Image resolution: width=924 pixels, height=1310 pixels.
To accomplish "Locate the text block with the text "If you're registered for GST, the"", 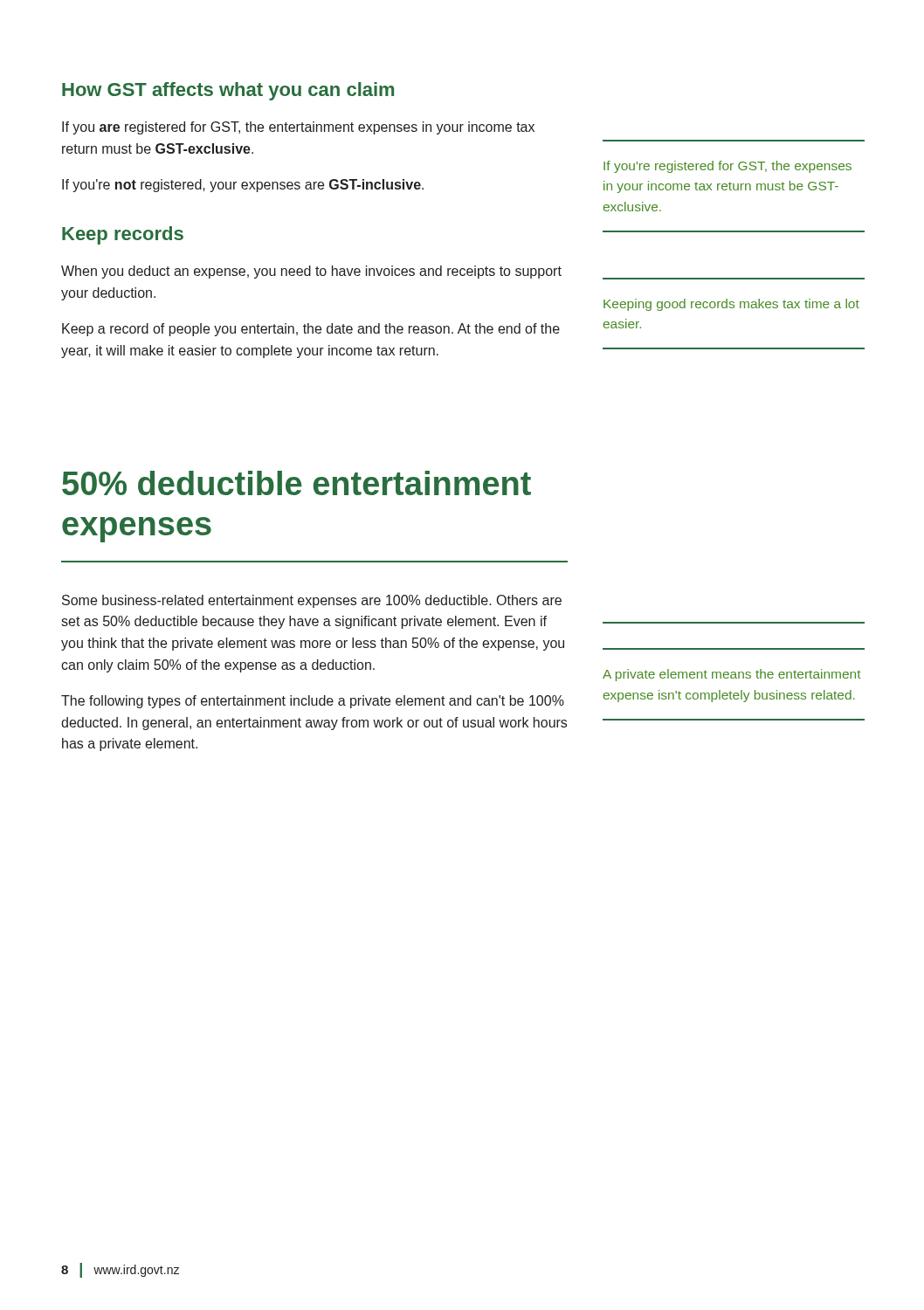I will 734,186.
